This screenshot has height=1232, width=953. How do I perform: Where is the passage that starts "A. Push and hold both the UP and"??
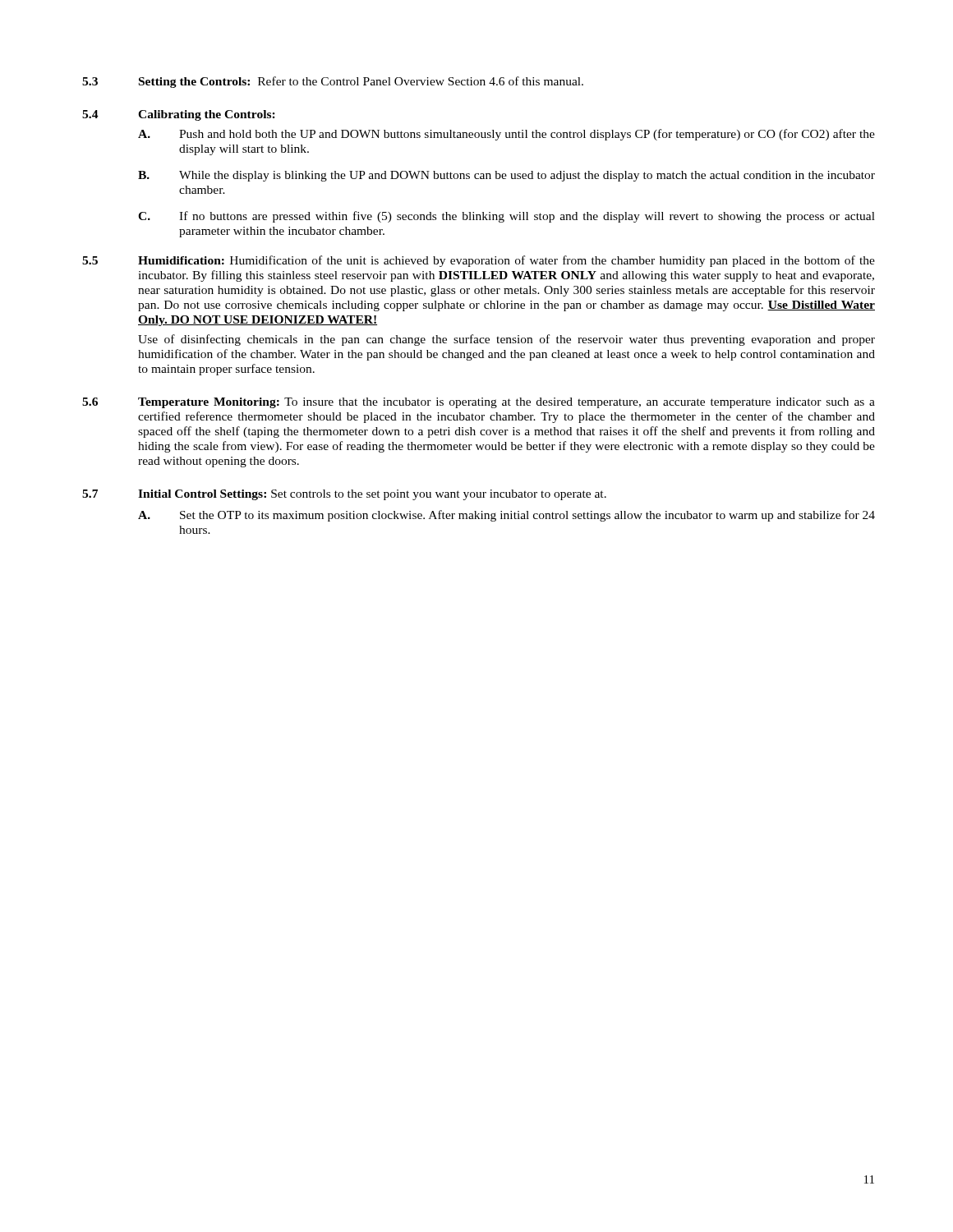click(x=506, y=141)
